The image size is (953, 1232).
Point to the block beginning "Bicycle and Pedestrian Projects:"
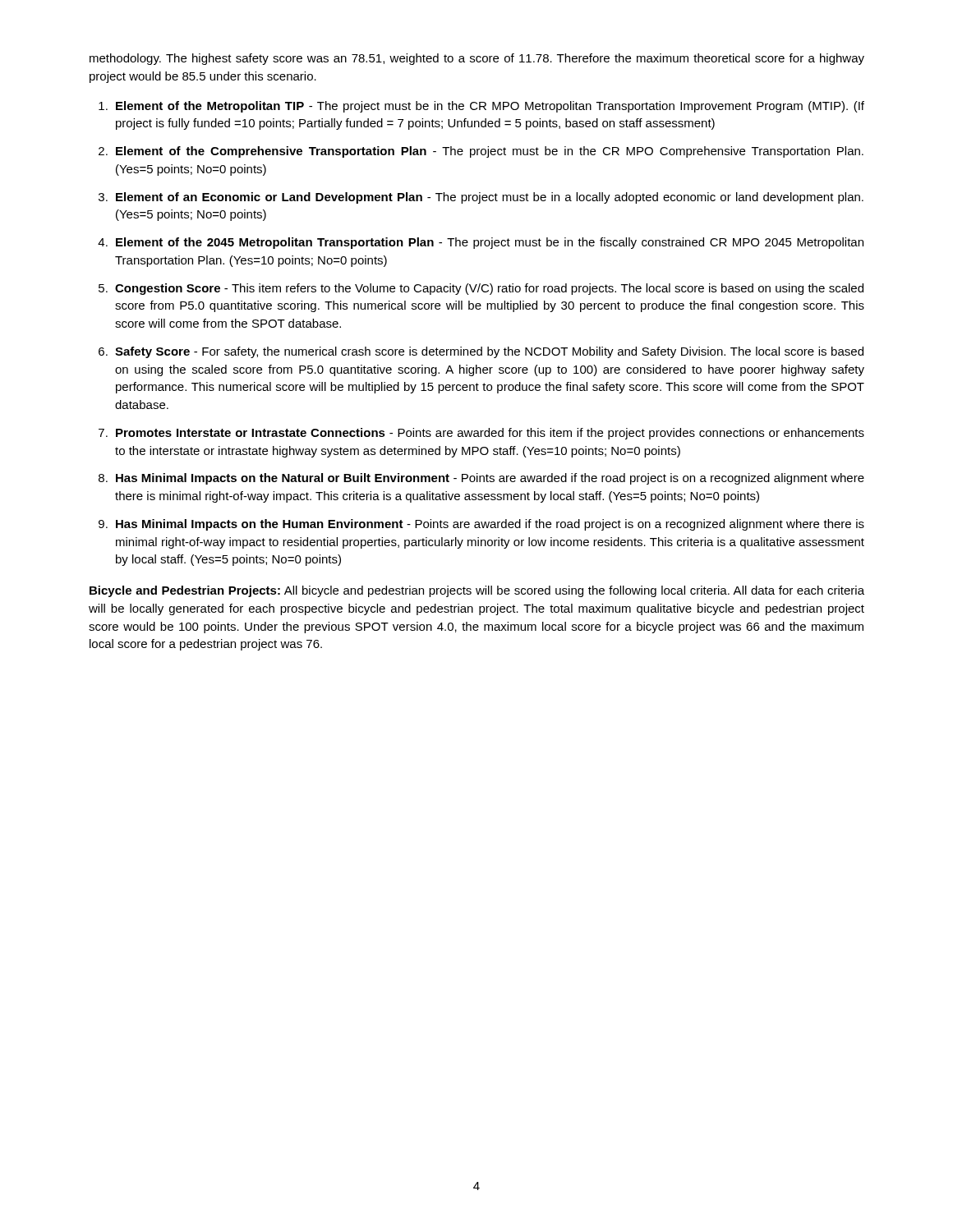point(476,617)
